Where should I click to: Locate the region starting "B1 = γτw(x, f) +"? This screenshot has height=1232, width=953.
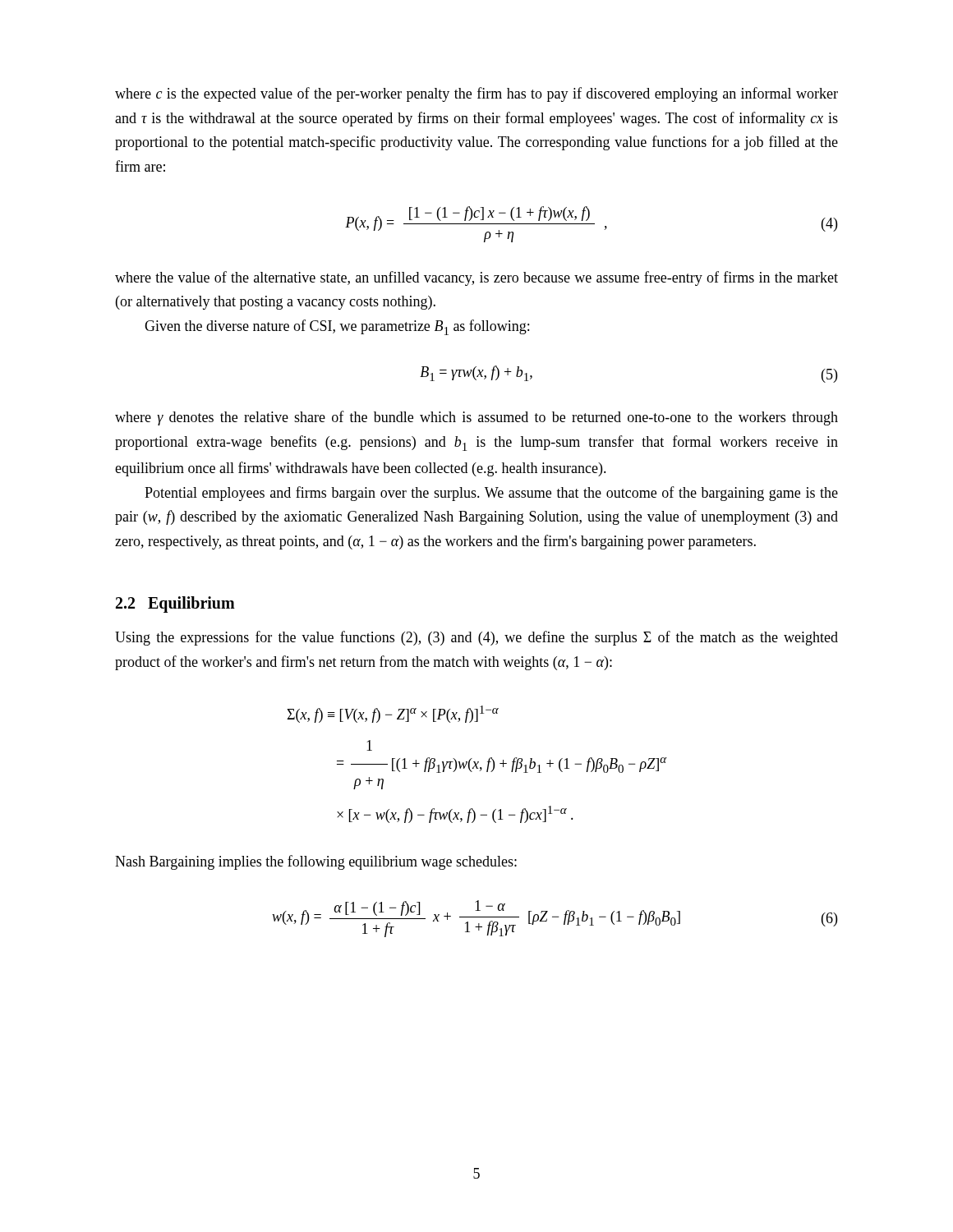click(x=469, y=374)
